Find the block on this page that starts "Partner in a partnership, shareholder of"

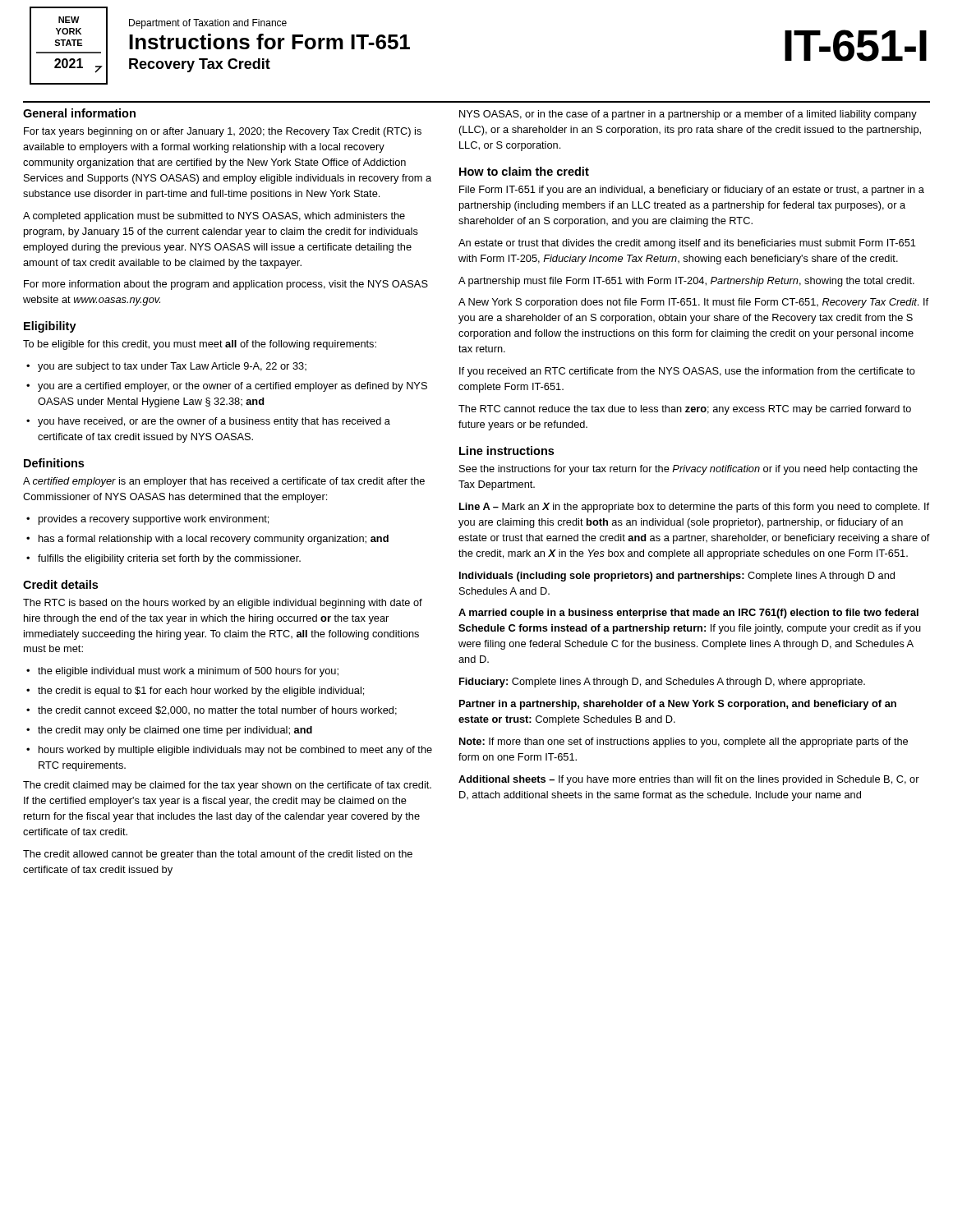[x=678, y=711]
